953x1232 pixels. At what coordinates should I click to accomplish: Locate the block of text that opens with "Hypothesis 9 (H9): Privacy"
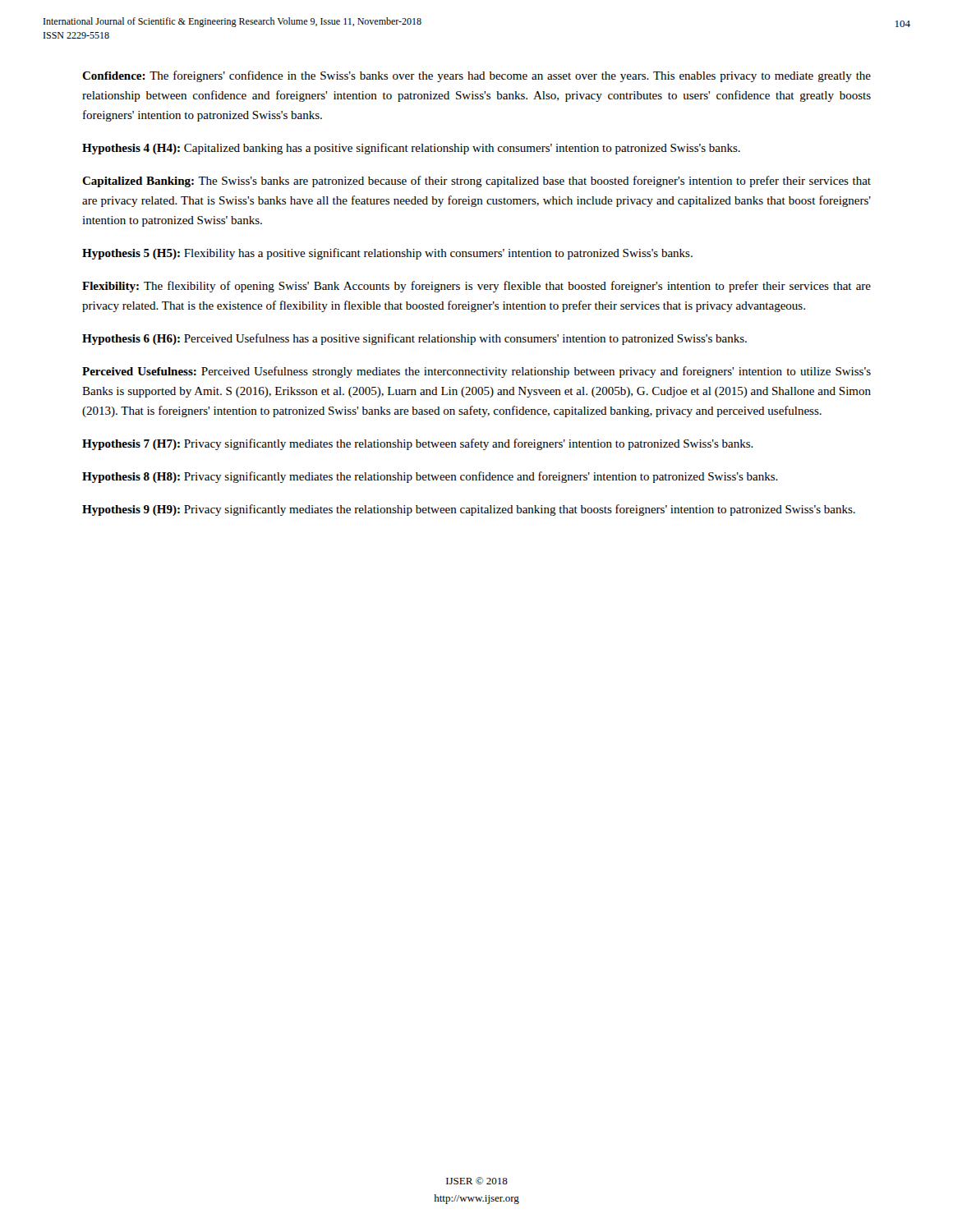click(469, 509)
